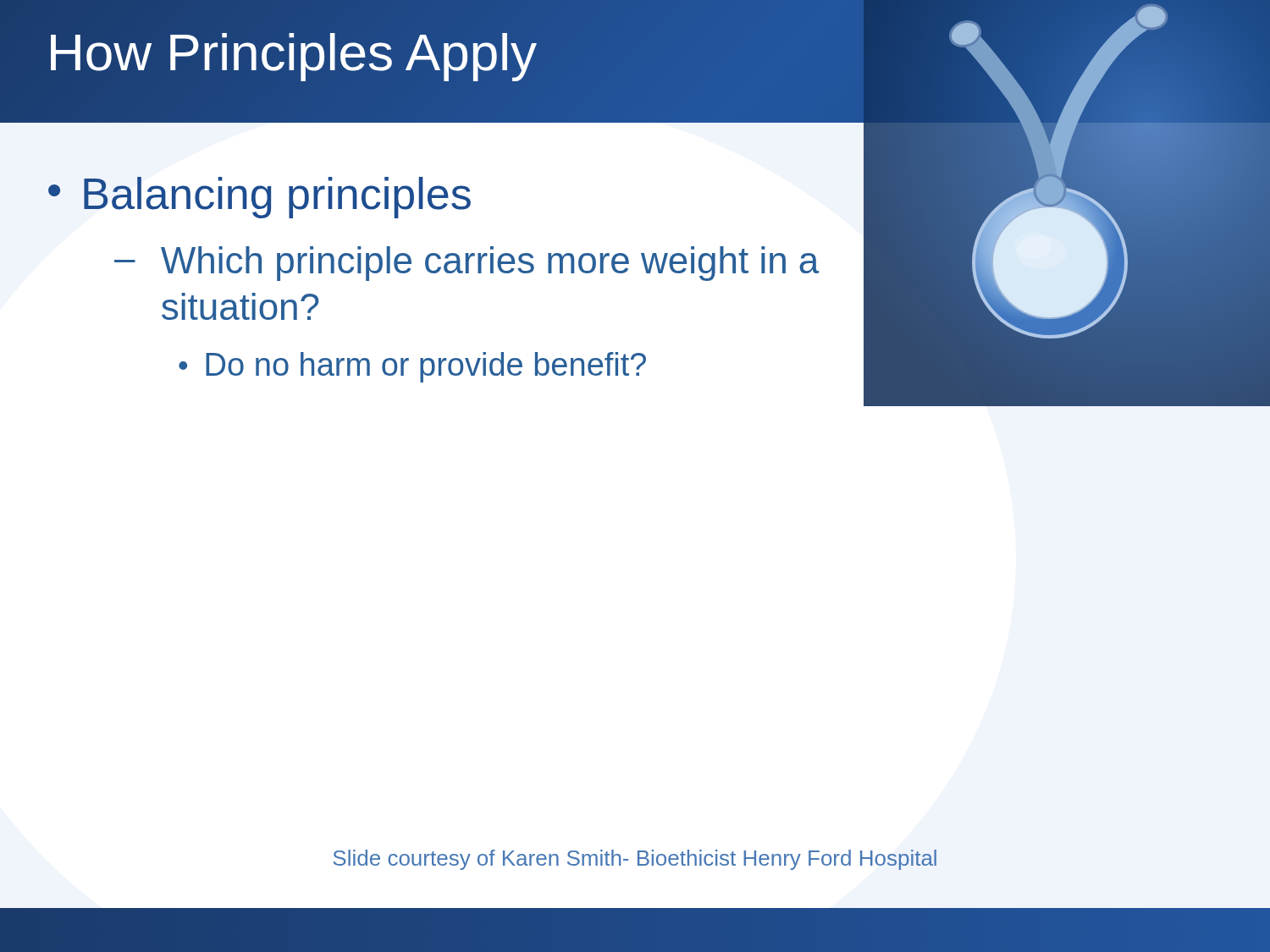The image size is (1270, 952).
Task: Select the title containing "How Principles Apply"
Action: coord(292,52)
